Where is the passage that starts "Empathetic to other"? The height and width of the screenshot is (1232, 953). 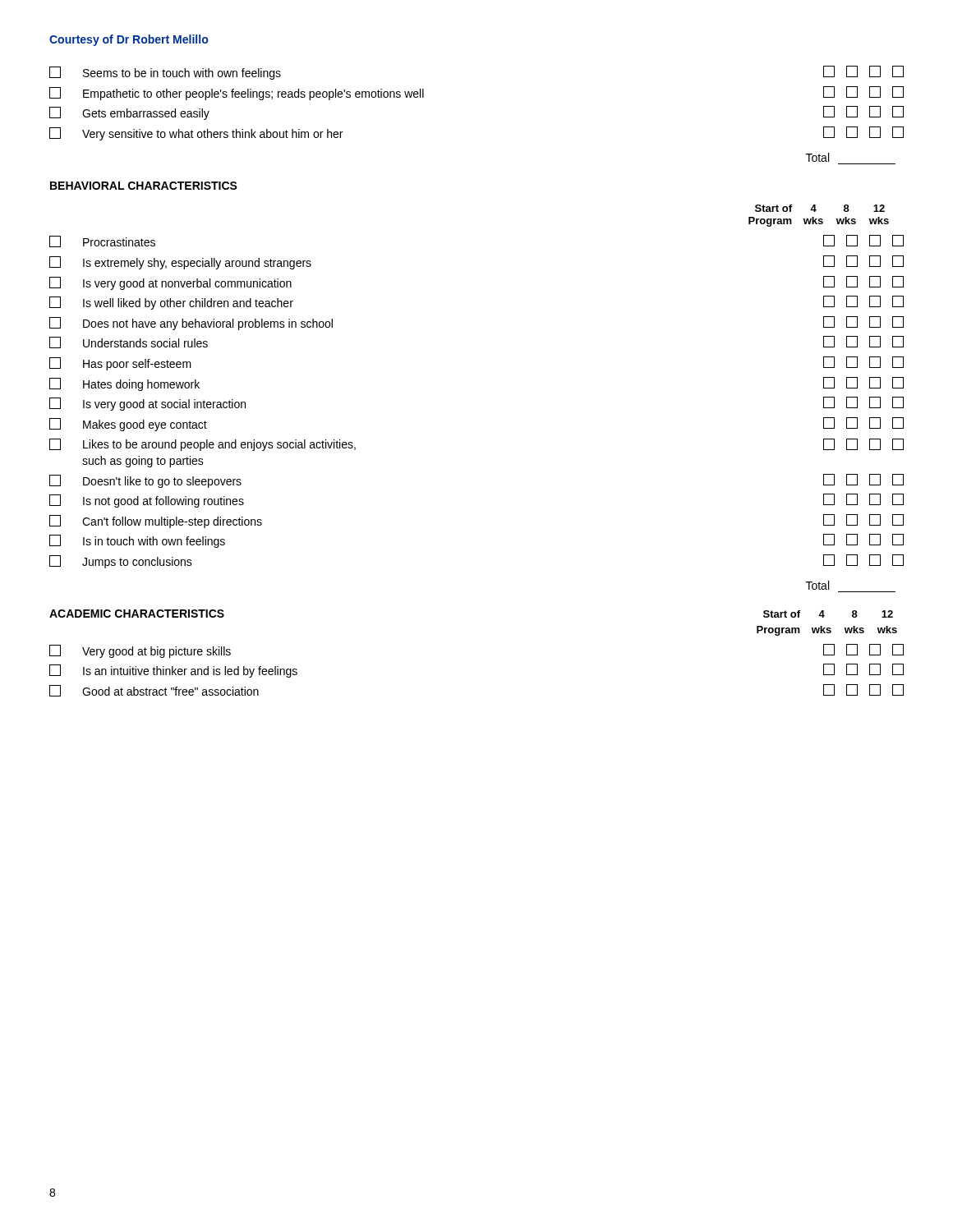[x=254, y=92]
